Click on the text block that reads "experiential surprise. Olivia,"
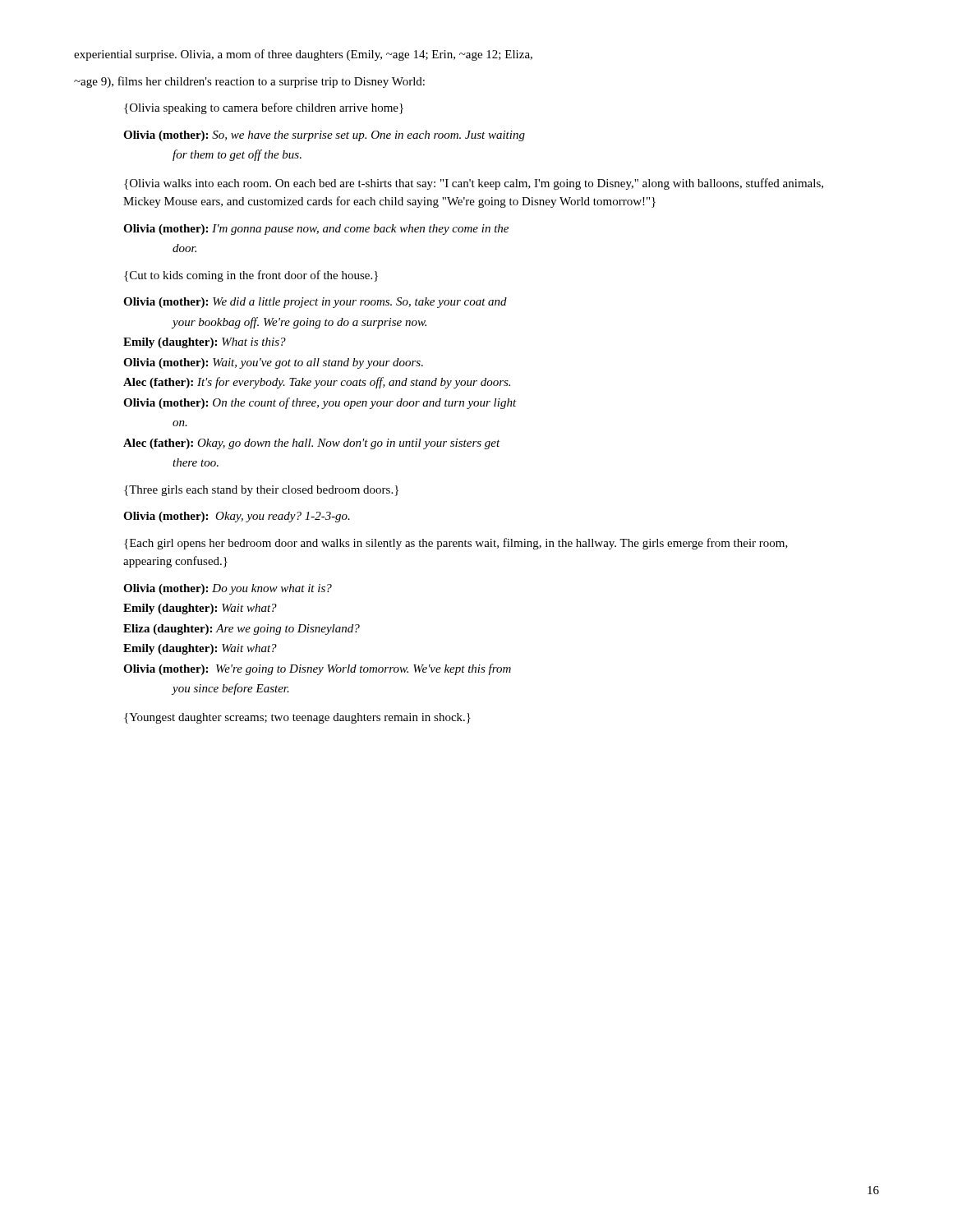Viewport: 953px width, 1232px height. 303,54
